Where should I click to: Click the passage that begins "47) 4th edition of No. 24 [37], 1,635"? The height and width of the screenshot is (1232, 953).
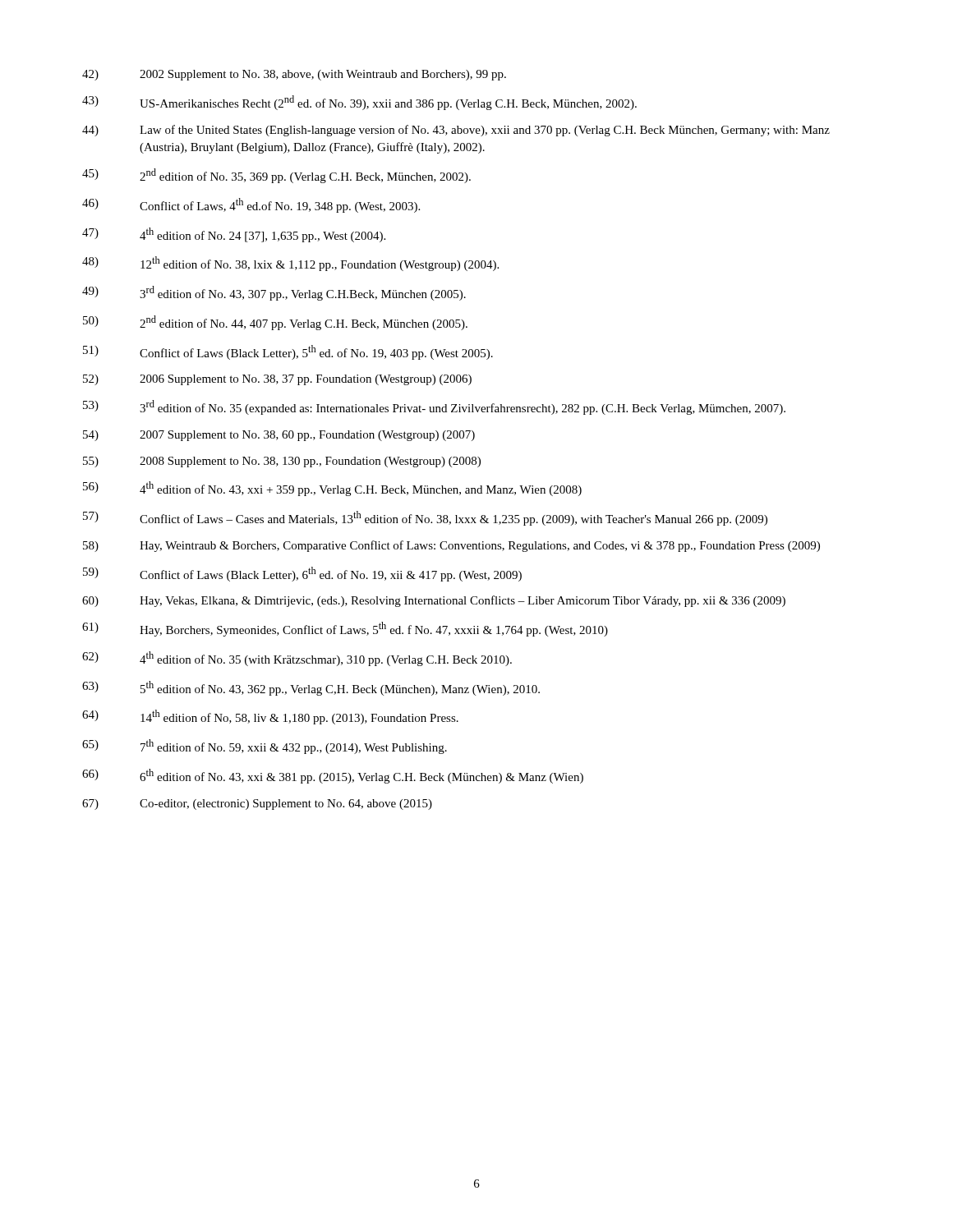(x=234, y=235)
